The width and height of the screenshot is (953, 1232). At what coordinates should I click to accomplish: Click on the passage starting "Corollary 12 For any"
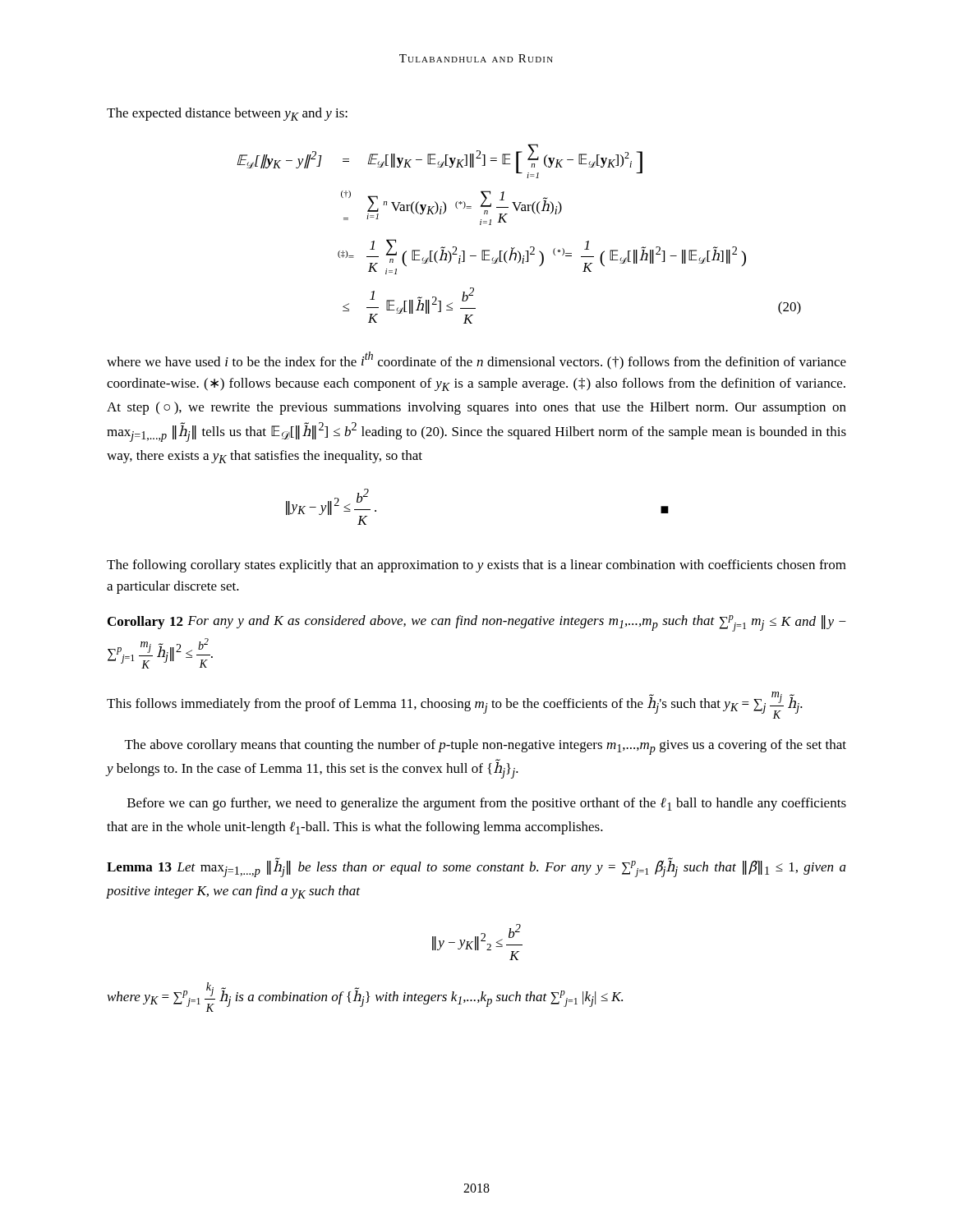point(477,623)
